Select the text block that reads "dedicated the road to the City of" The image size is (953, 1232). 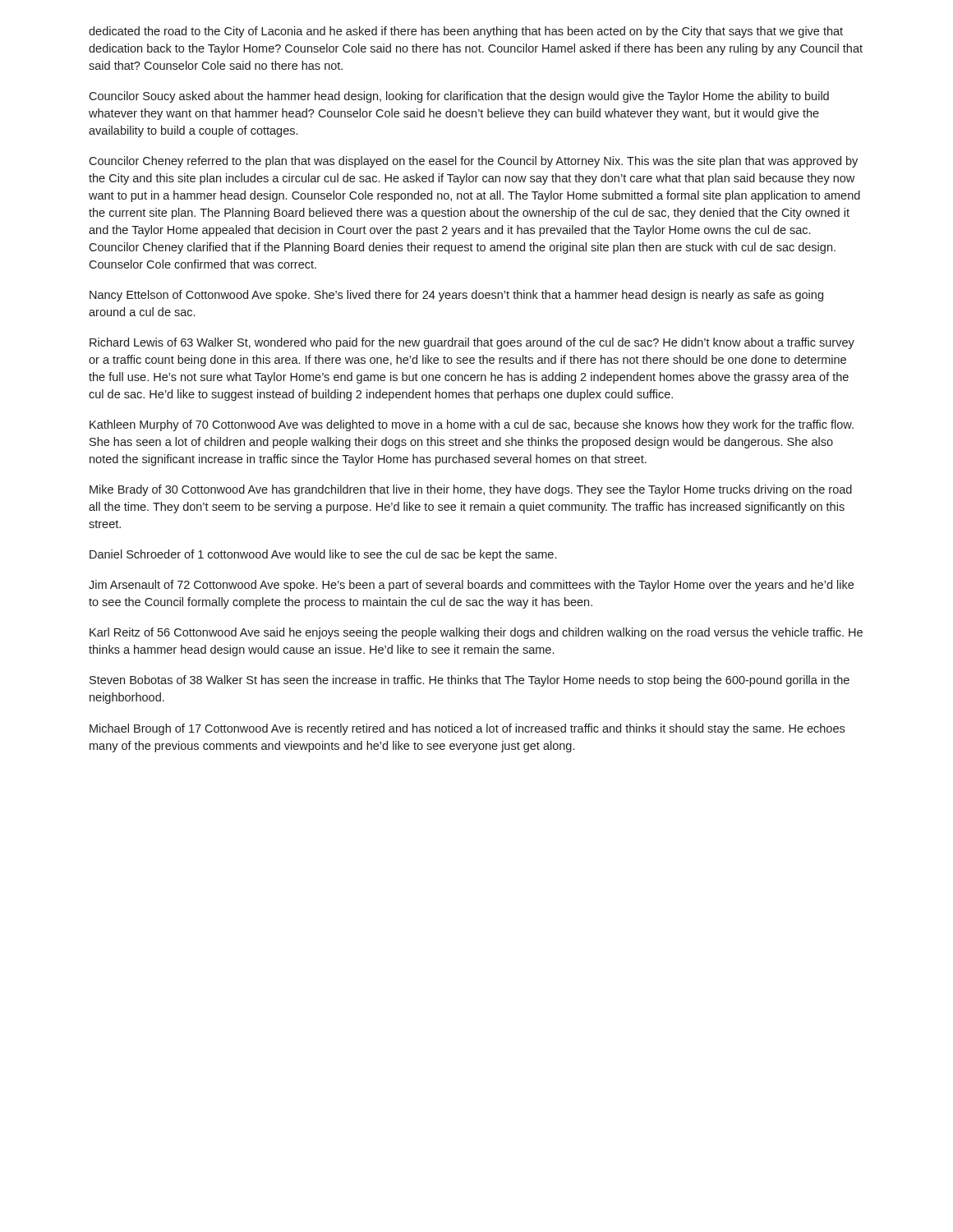click(x=476, y=48)
